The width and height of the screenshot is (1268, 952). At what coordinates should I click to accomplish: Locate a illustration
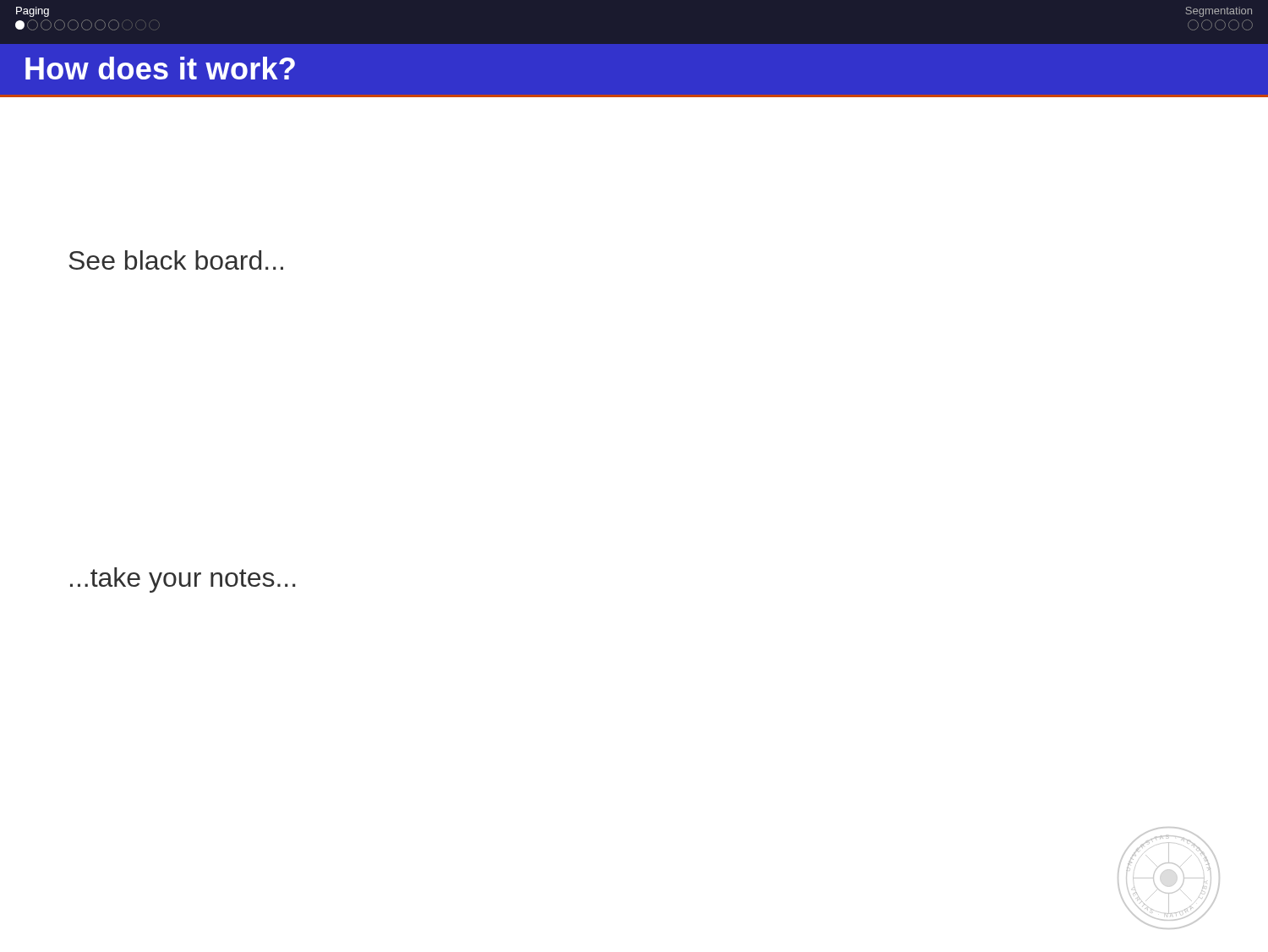tap(1169, 878)
